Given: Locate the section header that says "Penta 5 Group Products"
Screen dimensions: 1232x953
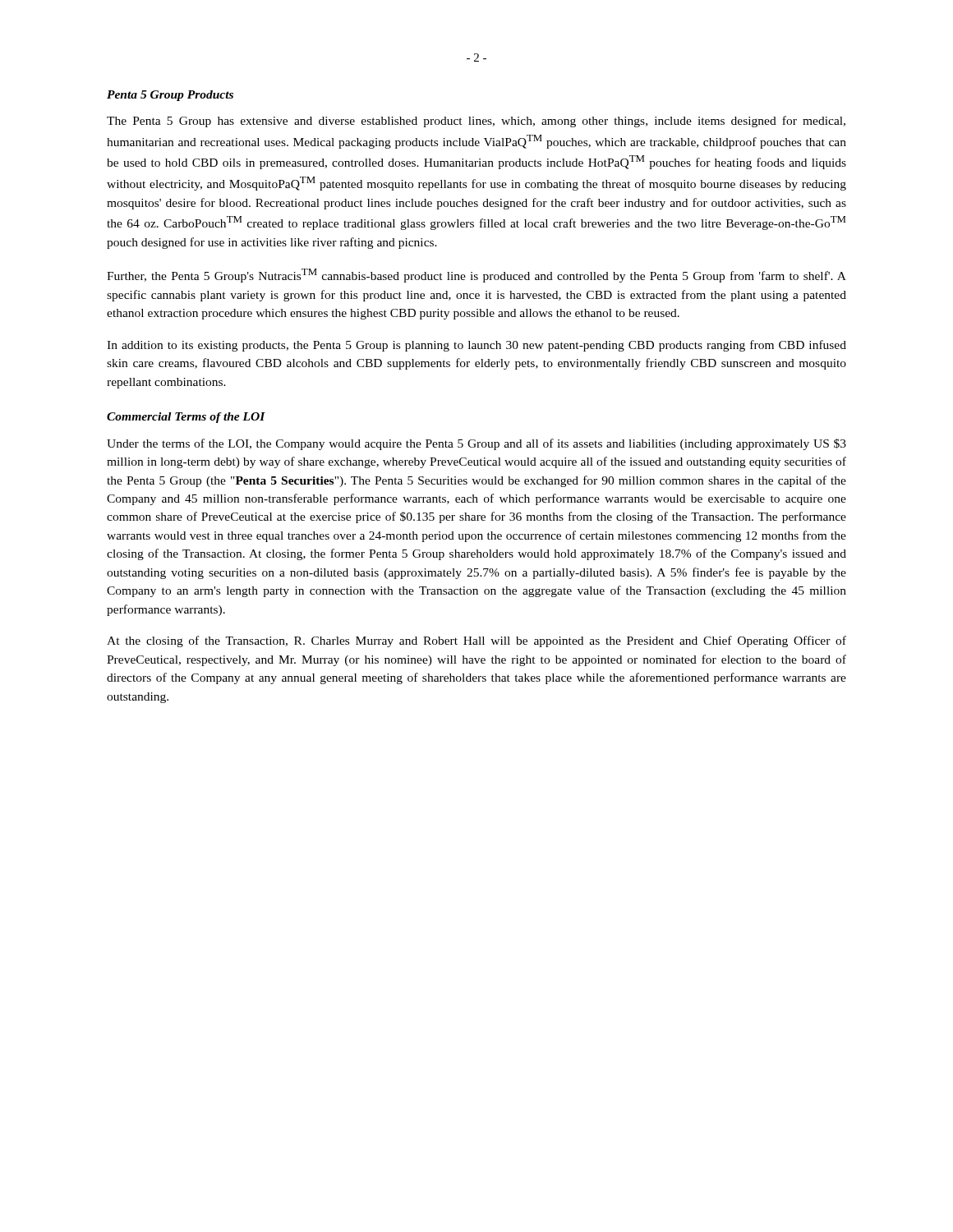Looking at the screenshot, I should click(x=170, y=94).
